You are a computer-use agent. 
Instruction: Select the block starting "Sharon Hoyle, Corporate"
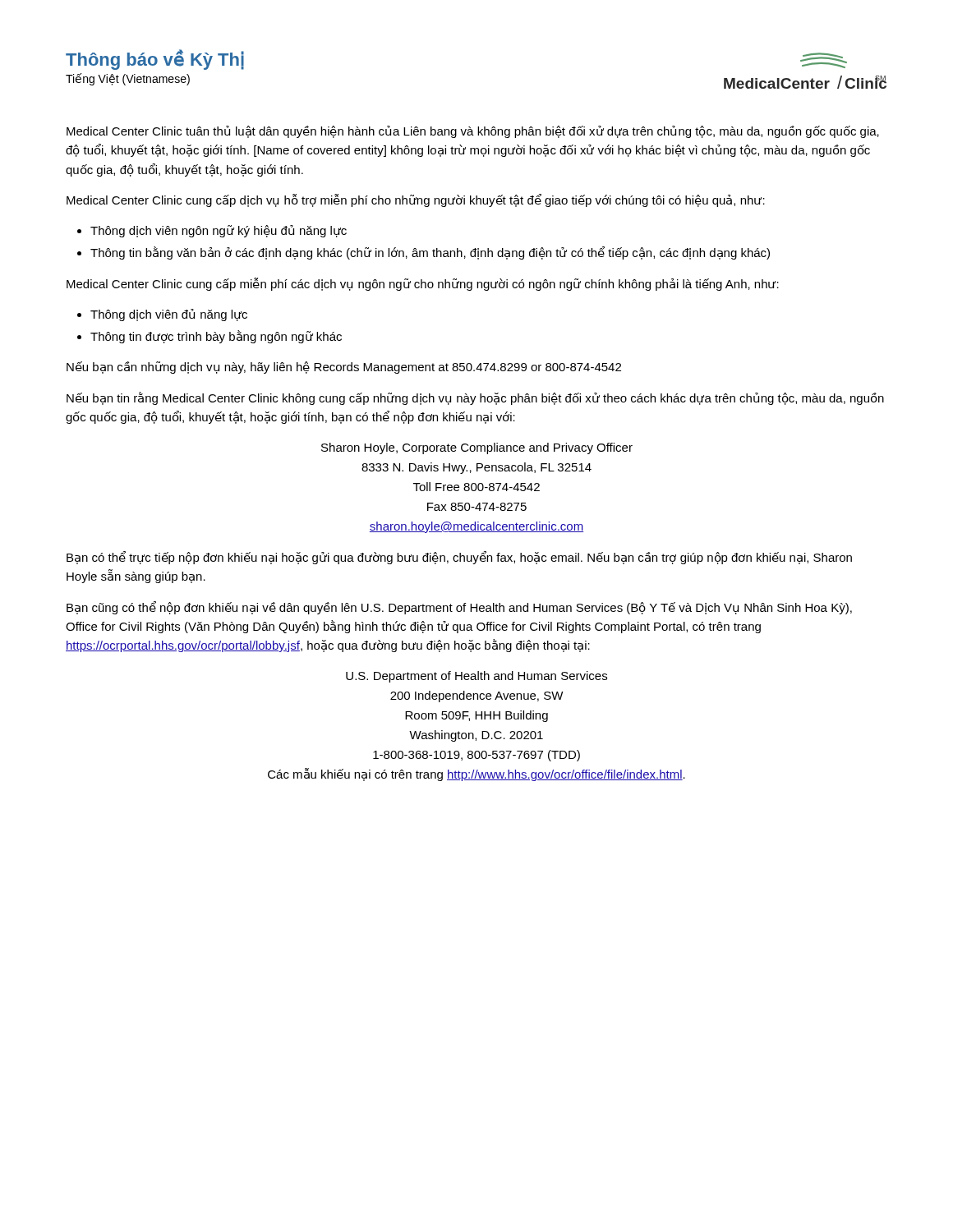click(476, 487)
